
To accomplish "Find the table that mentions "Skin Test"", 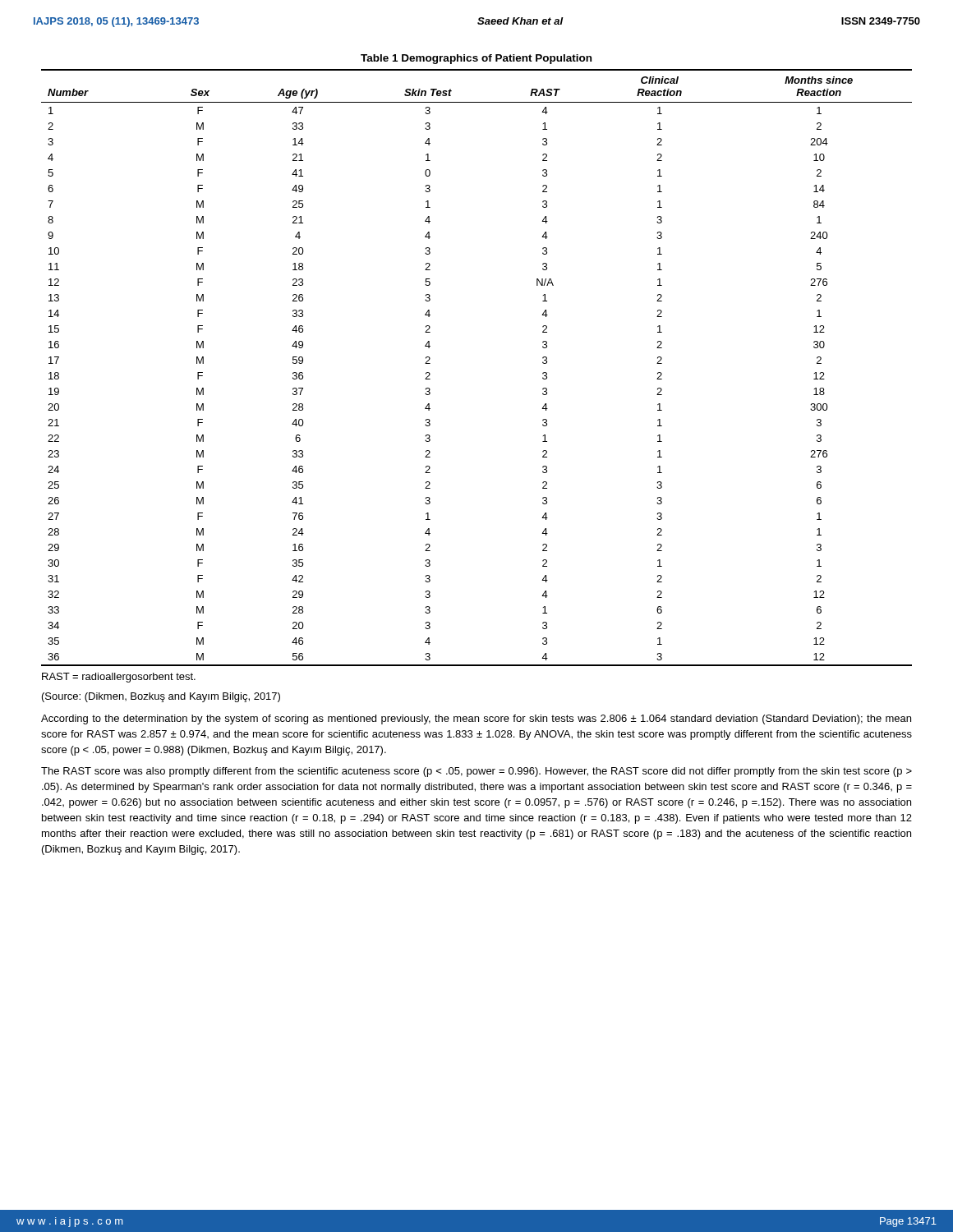I will (476, 368).
